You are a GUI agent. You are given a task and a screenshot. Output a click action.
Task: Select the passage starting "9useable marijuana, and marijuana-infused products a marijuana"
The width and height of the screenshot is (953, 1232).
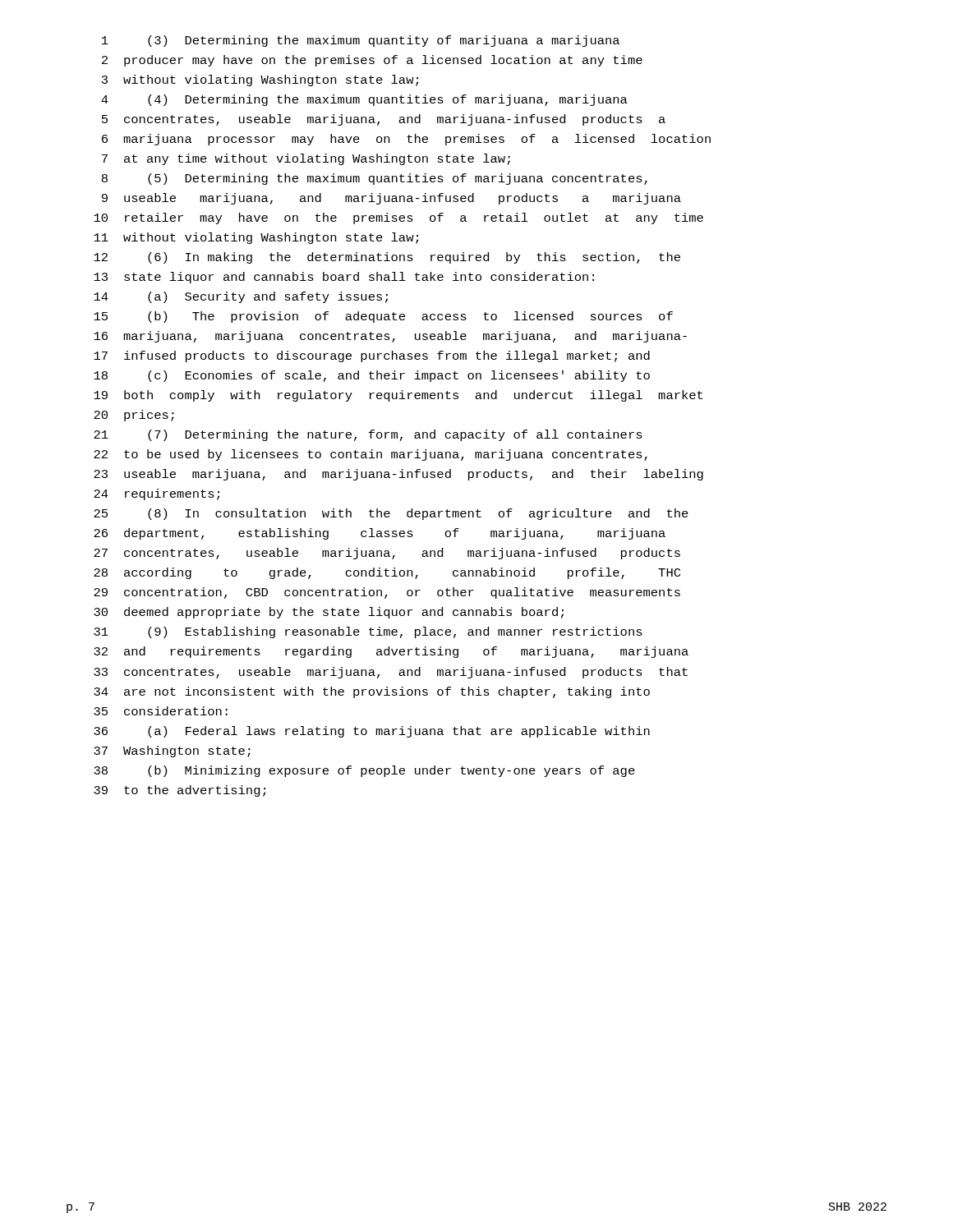(x=485, y=199)
